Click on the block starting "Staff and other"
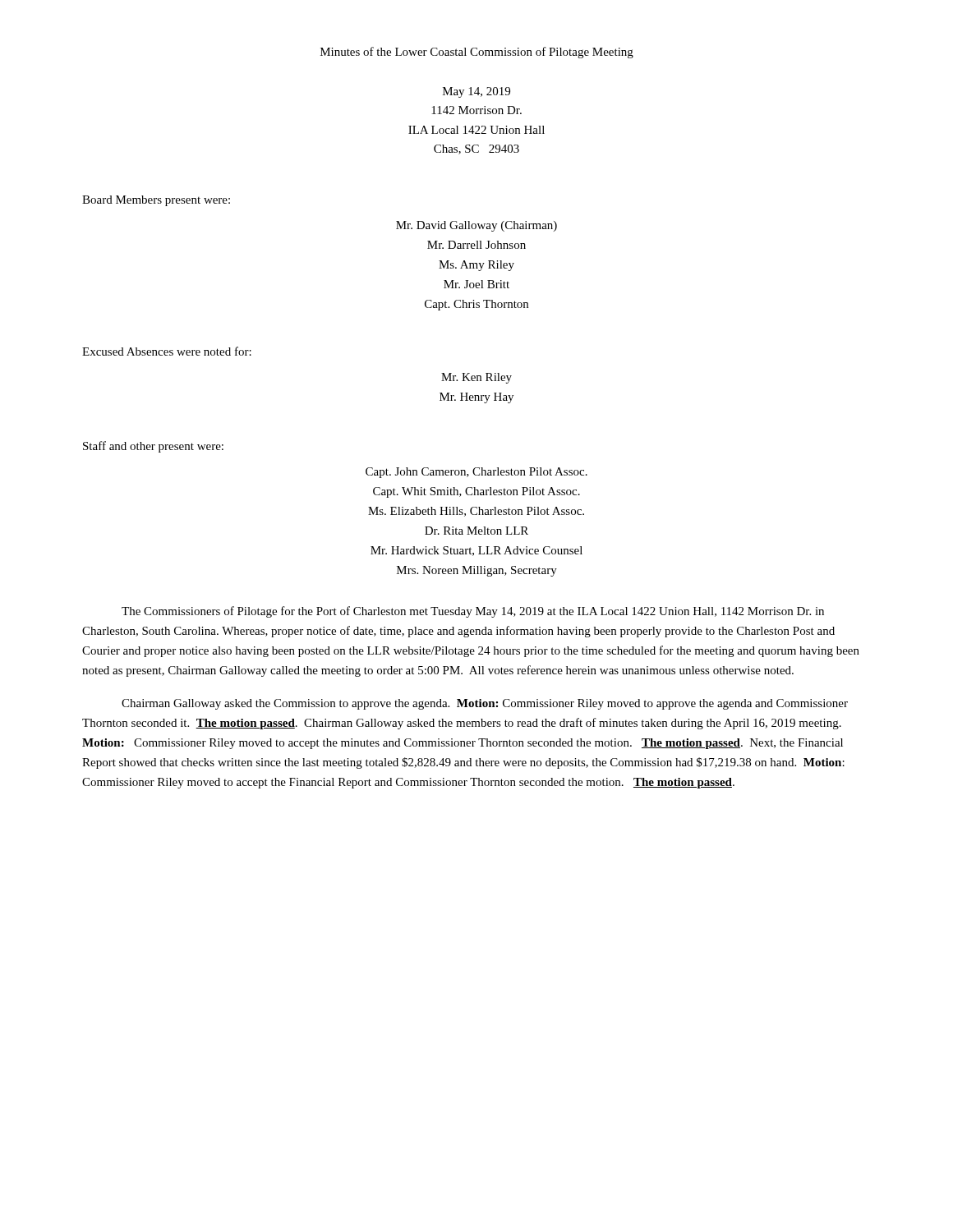Image resolution: width=953 pixels, height=1232 pixels. point(153,446)
